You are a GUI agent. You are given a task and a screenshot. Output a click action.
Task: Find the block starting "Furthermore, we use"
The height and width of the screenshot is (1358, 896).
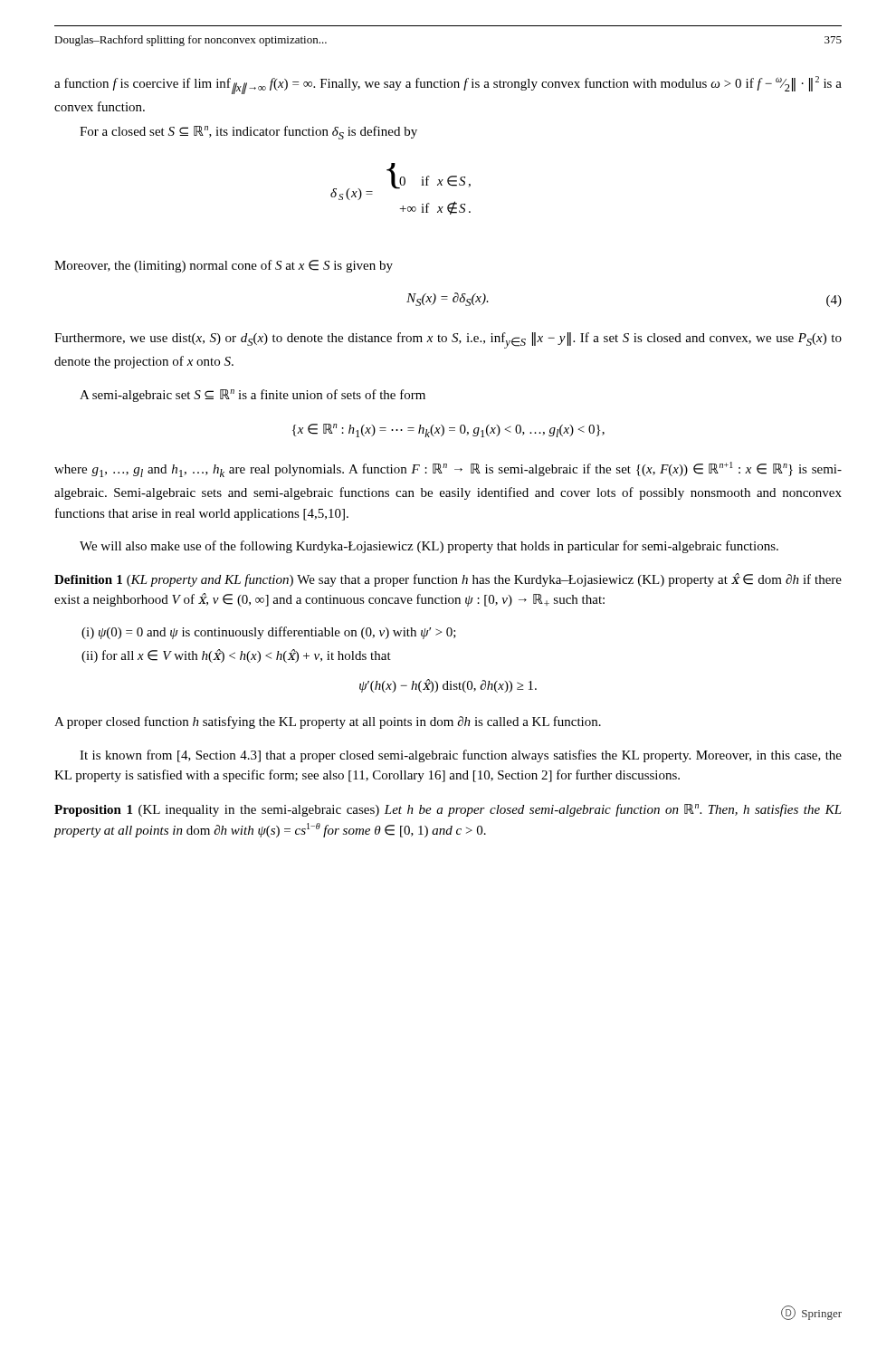[x=448, y=349]
